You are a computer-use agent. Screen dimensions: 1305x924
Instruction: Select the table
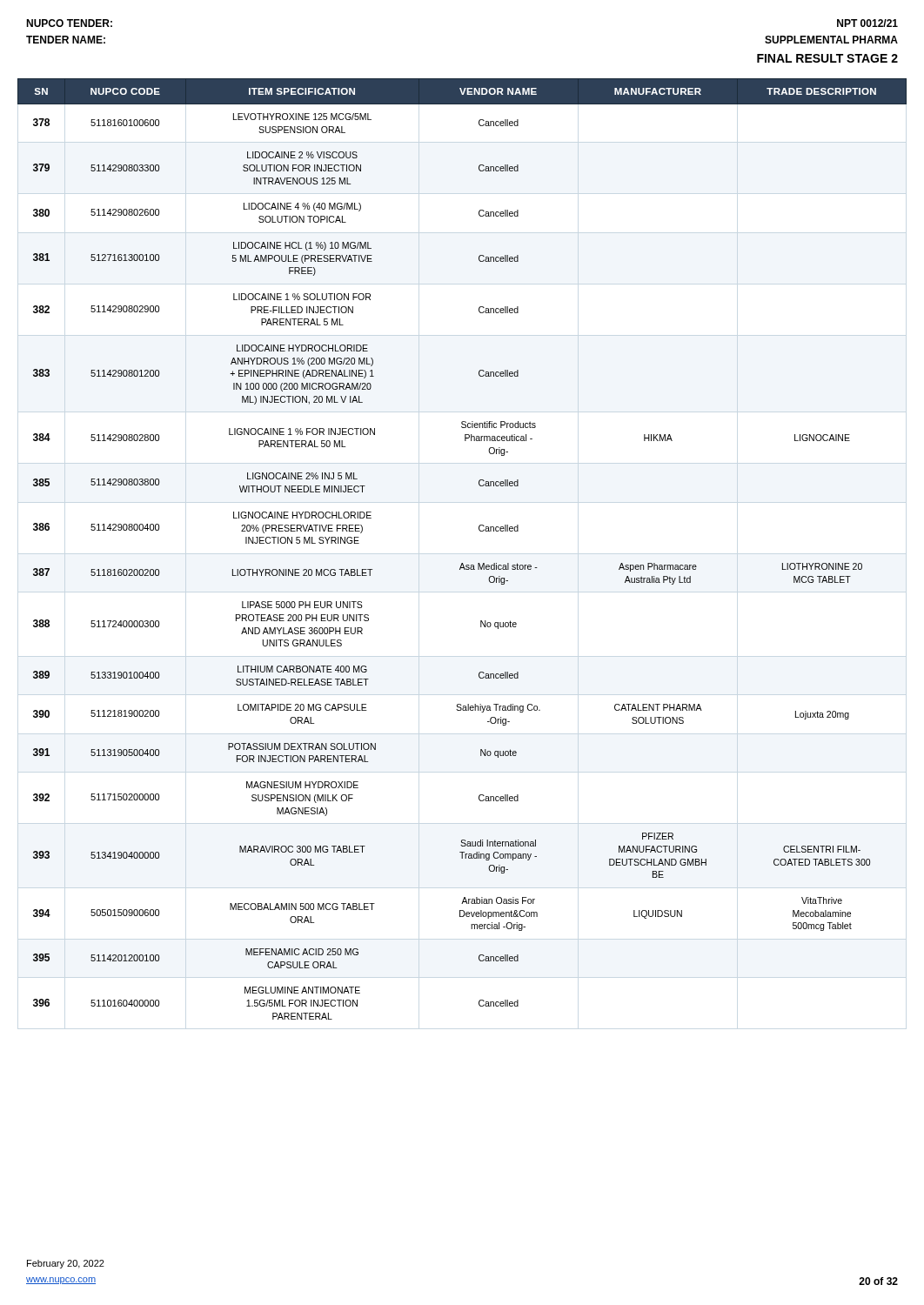tap(462, 554)
